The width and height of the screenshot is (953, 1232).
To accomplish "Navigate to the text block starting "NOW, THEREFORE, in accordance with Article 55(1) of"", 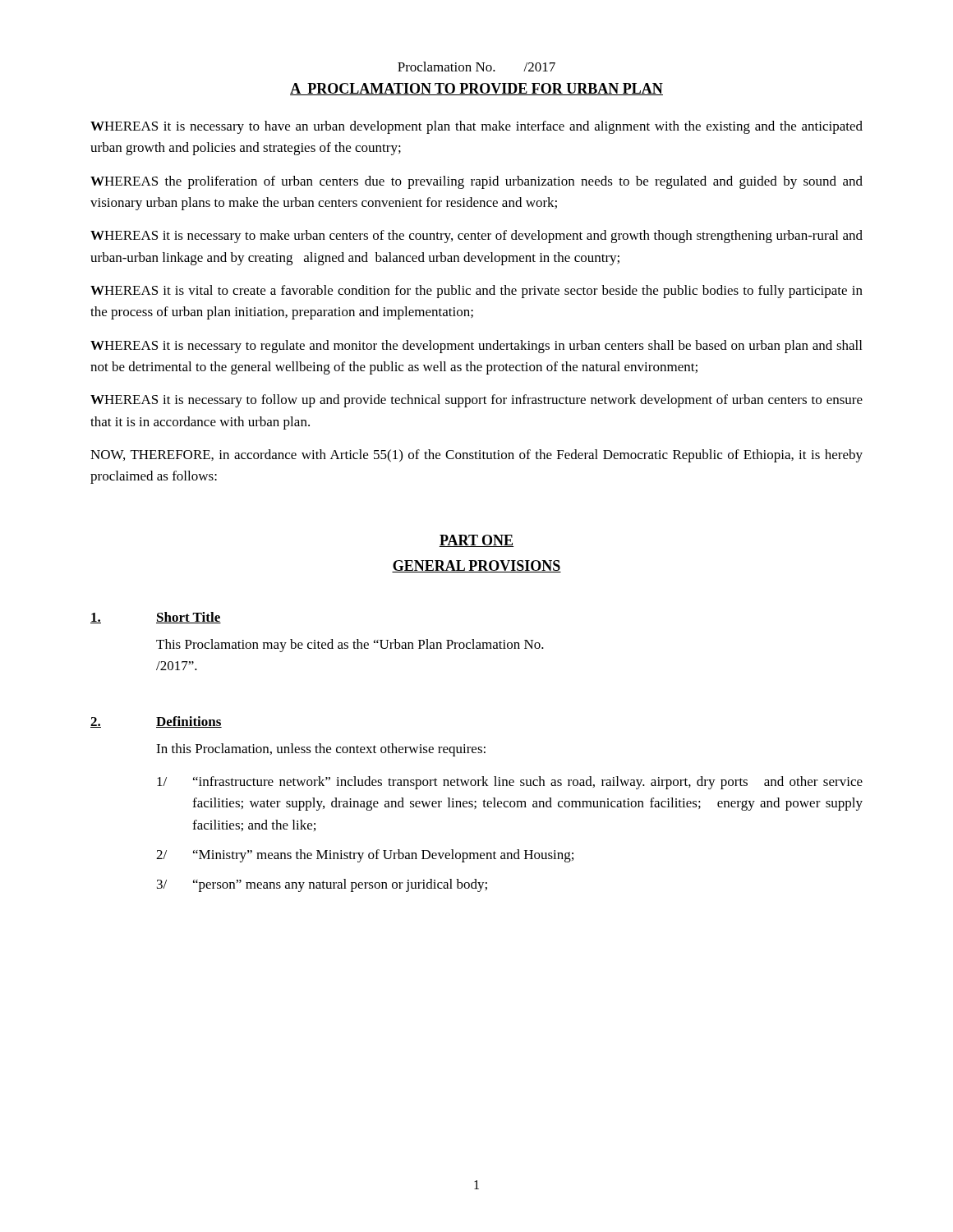I will [476, 466].
